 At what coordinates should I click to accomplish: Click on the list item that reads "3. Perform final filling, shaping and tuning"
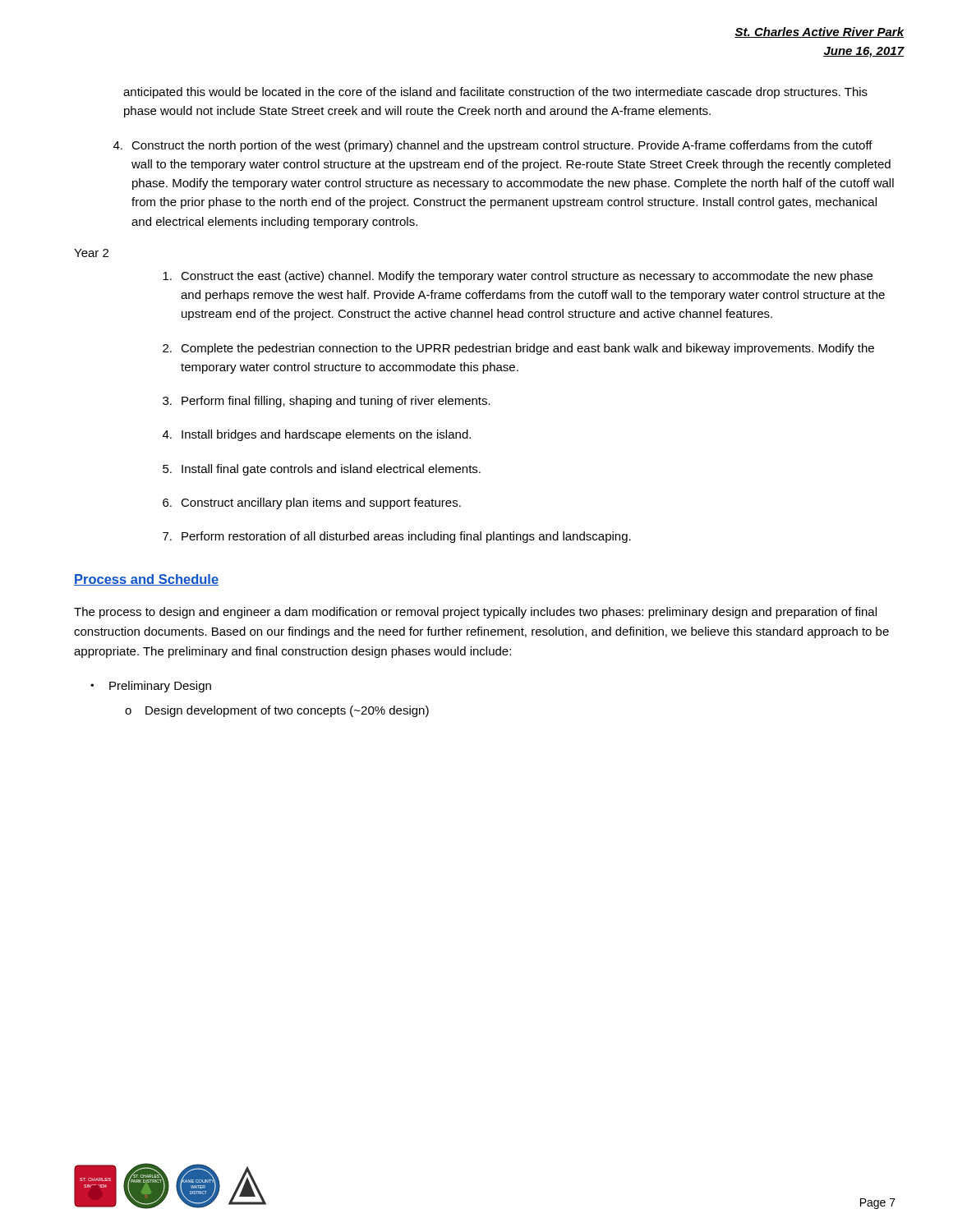pos(327,402)
